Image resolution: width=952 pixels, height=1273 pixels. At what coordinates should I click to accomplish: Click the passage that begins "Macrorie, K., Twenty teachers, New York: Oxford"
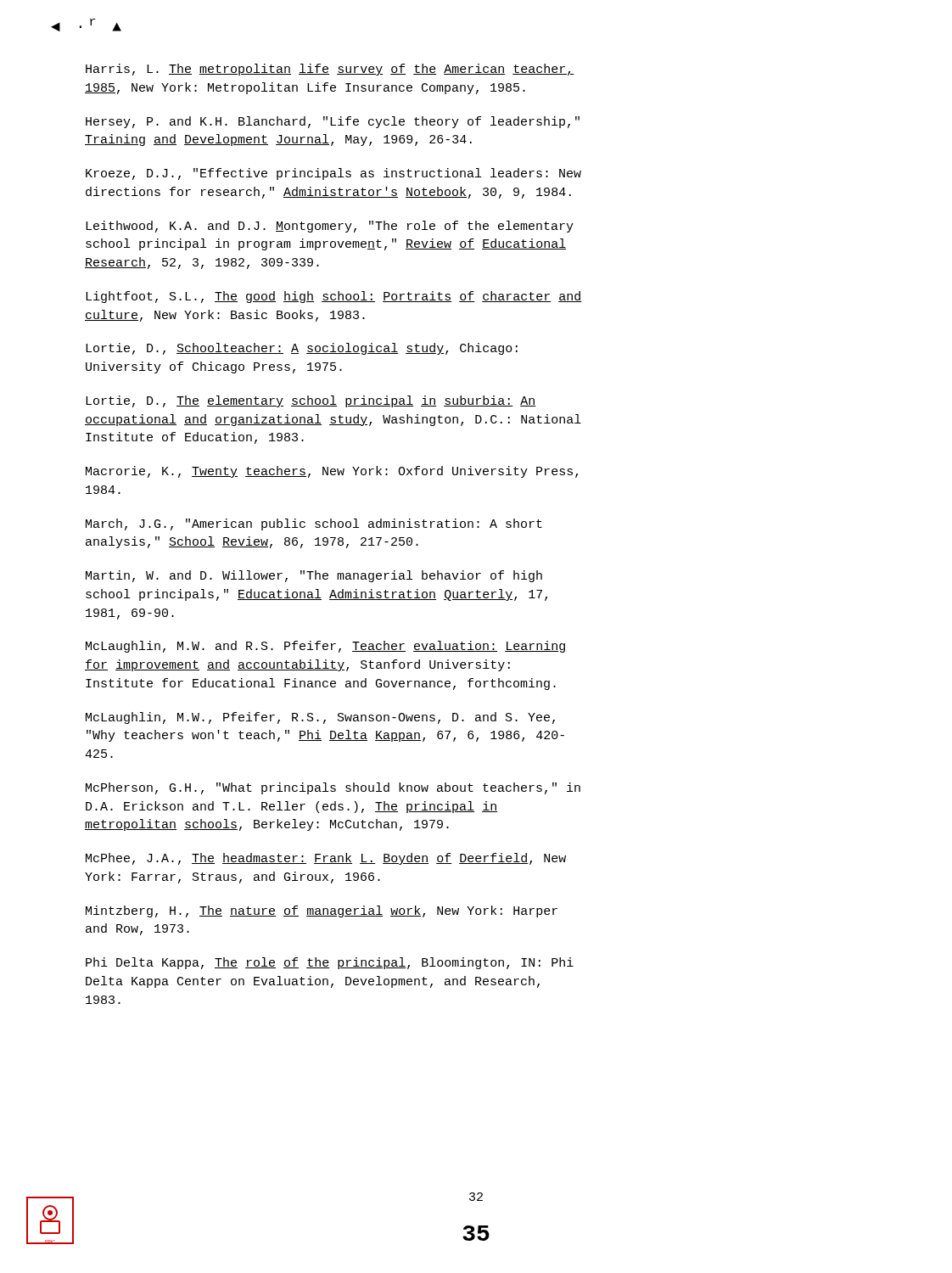[x=333, y=482]
